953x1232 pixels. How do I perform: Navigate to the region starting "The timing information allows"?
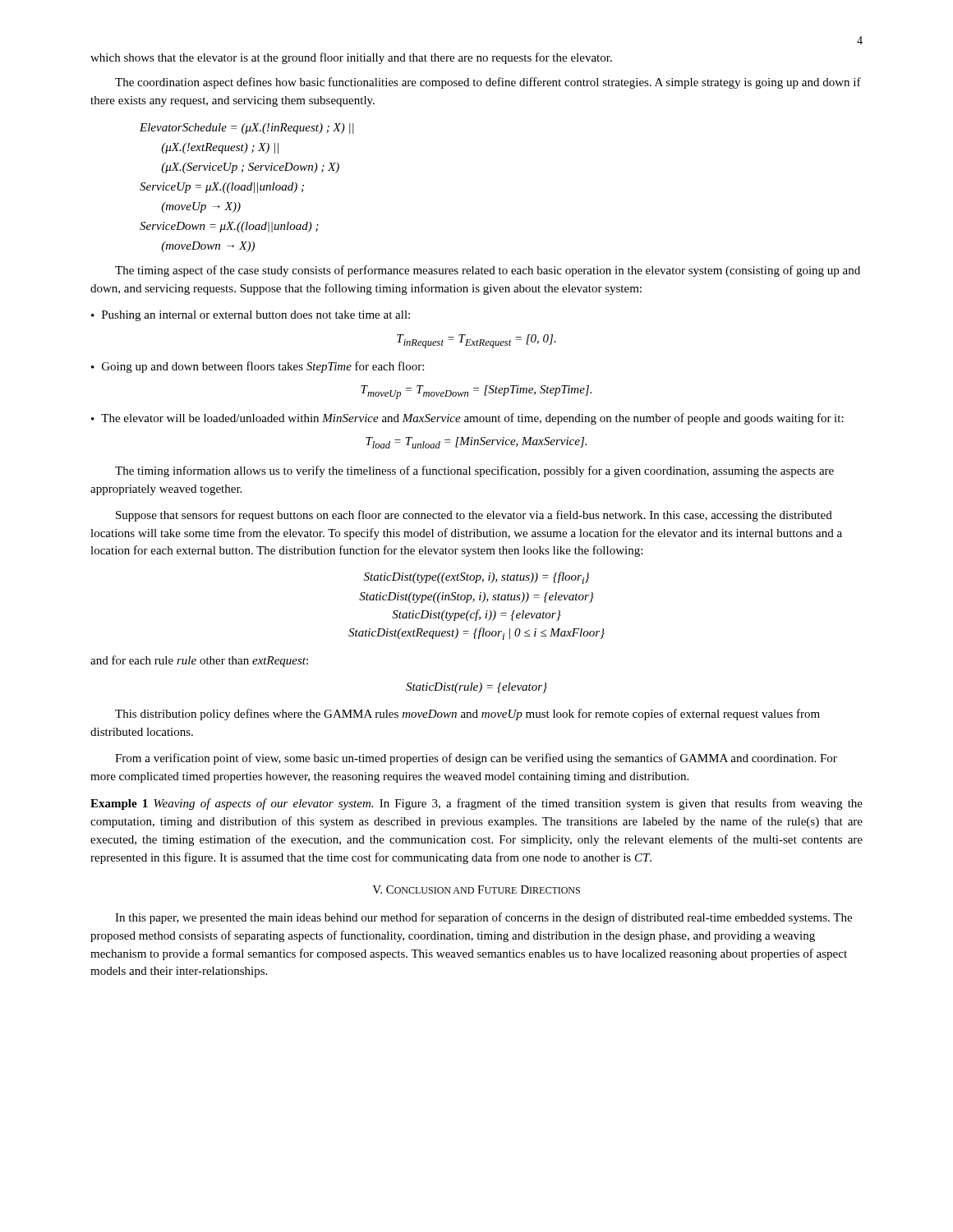tap(462, 480)
